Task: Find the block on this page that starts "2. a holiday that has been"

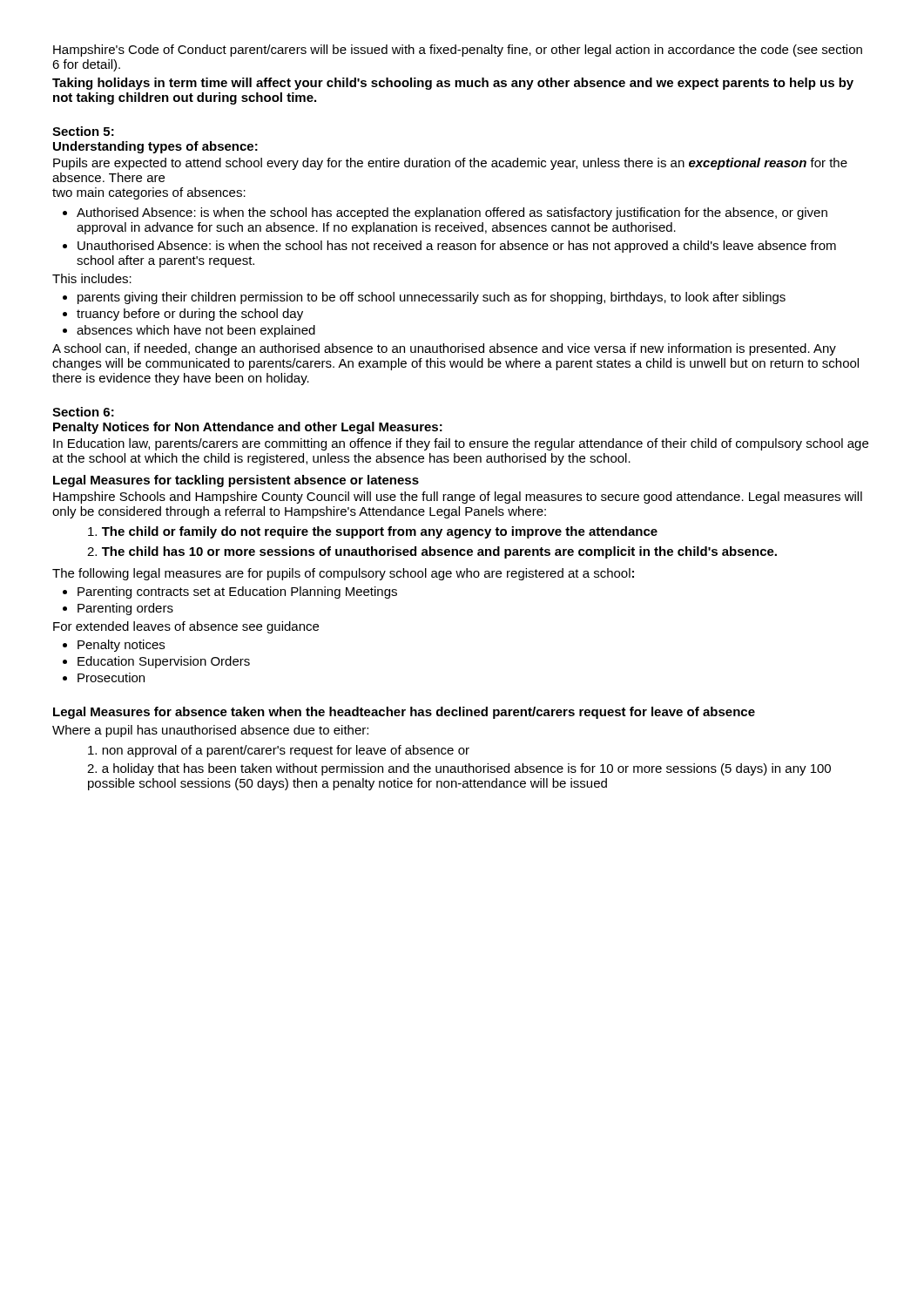Action: (x=459, y=776)
